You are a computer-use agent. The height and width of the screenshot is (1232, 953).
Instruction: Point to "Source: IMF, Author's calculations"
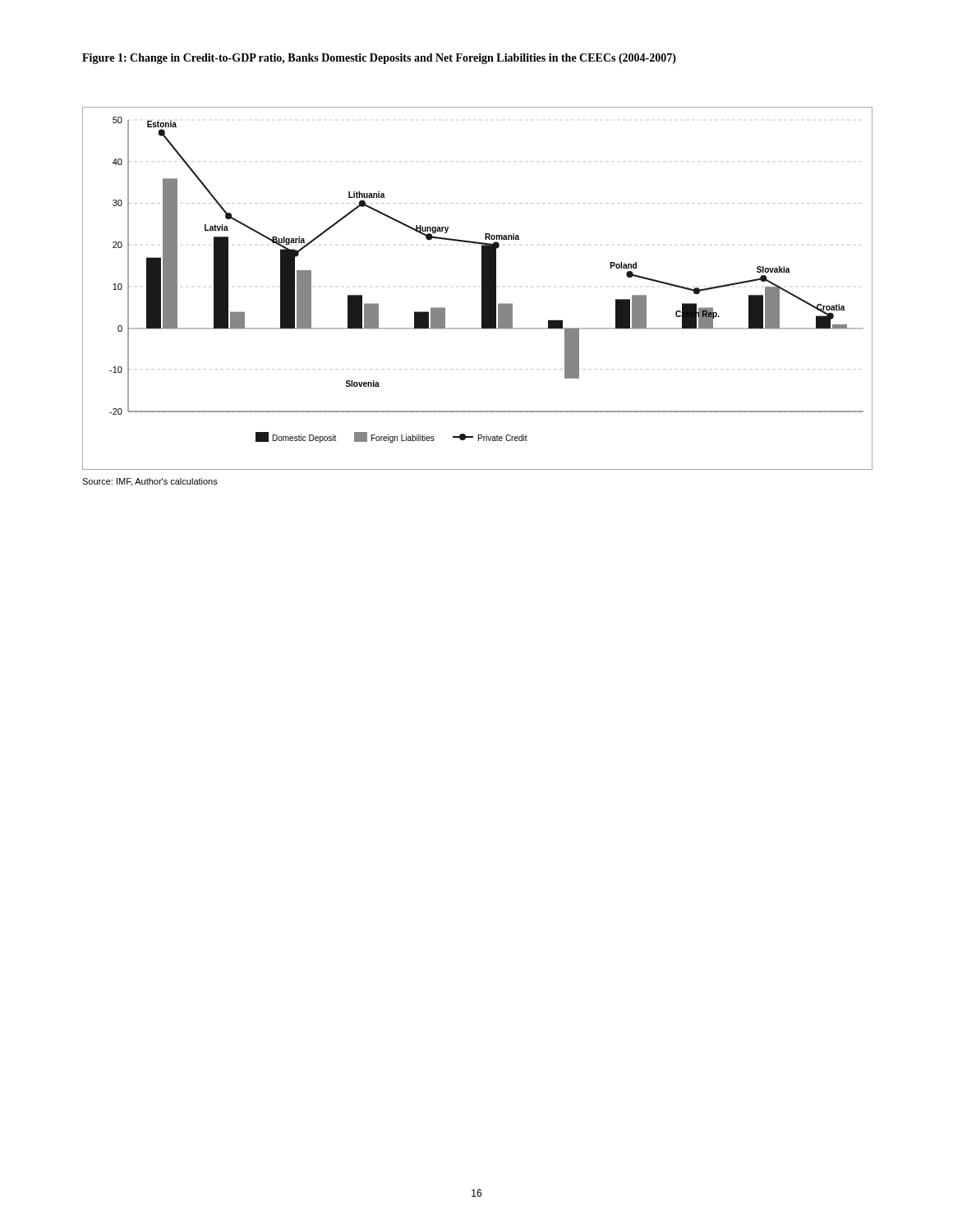pyautogui.click(x=150, y=481)
